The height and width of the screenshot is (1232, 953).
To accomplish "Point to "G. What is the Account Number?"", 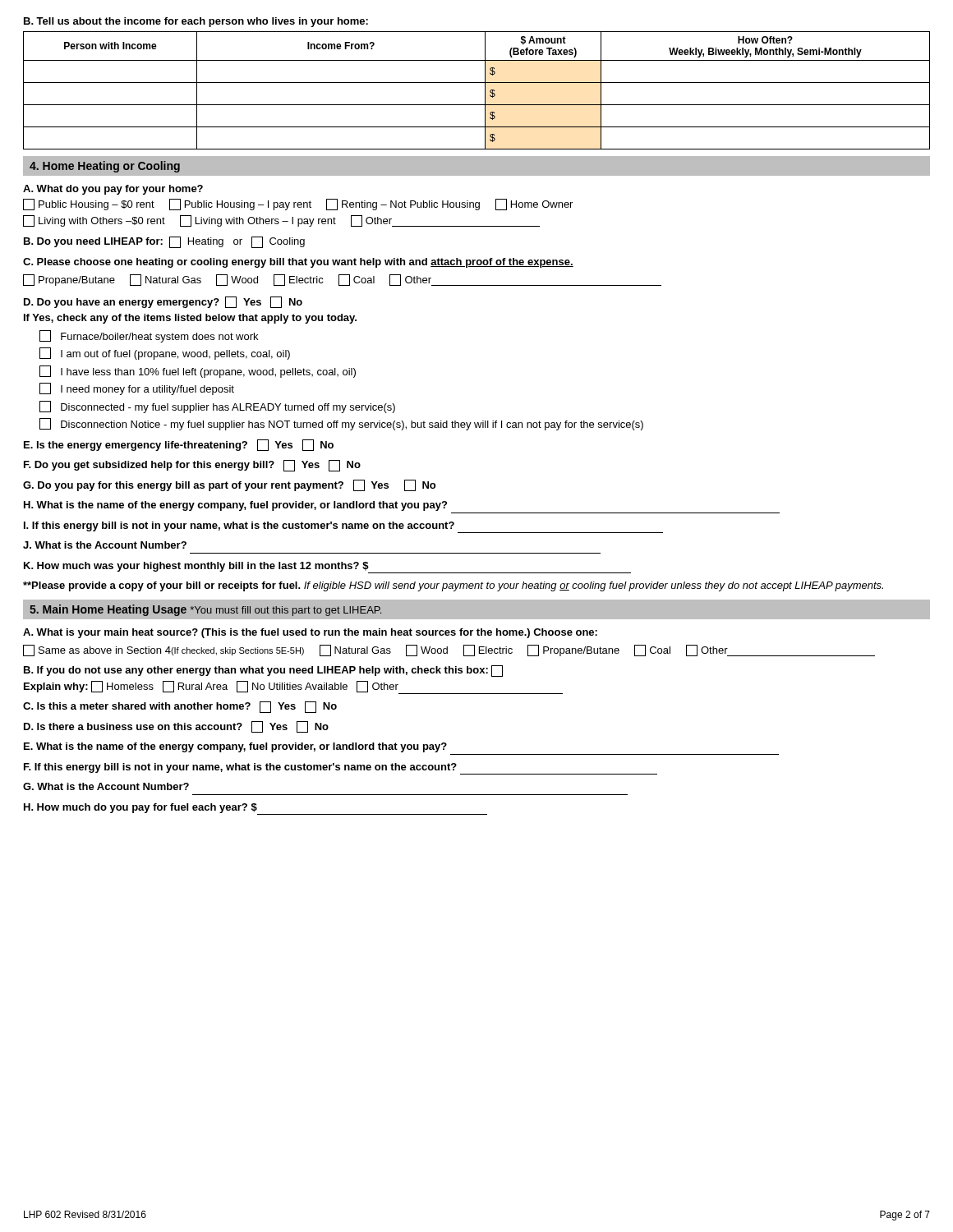I will (x=325, y=787).
